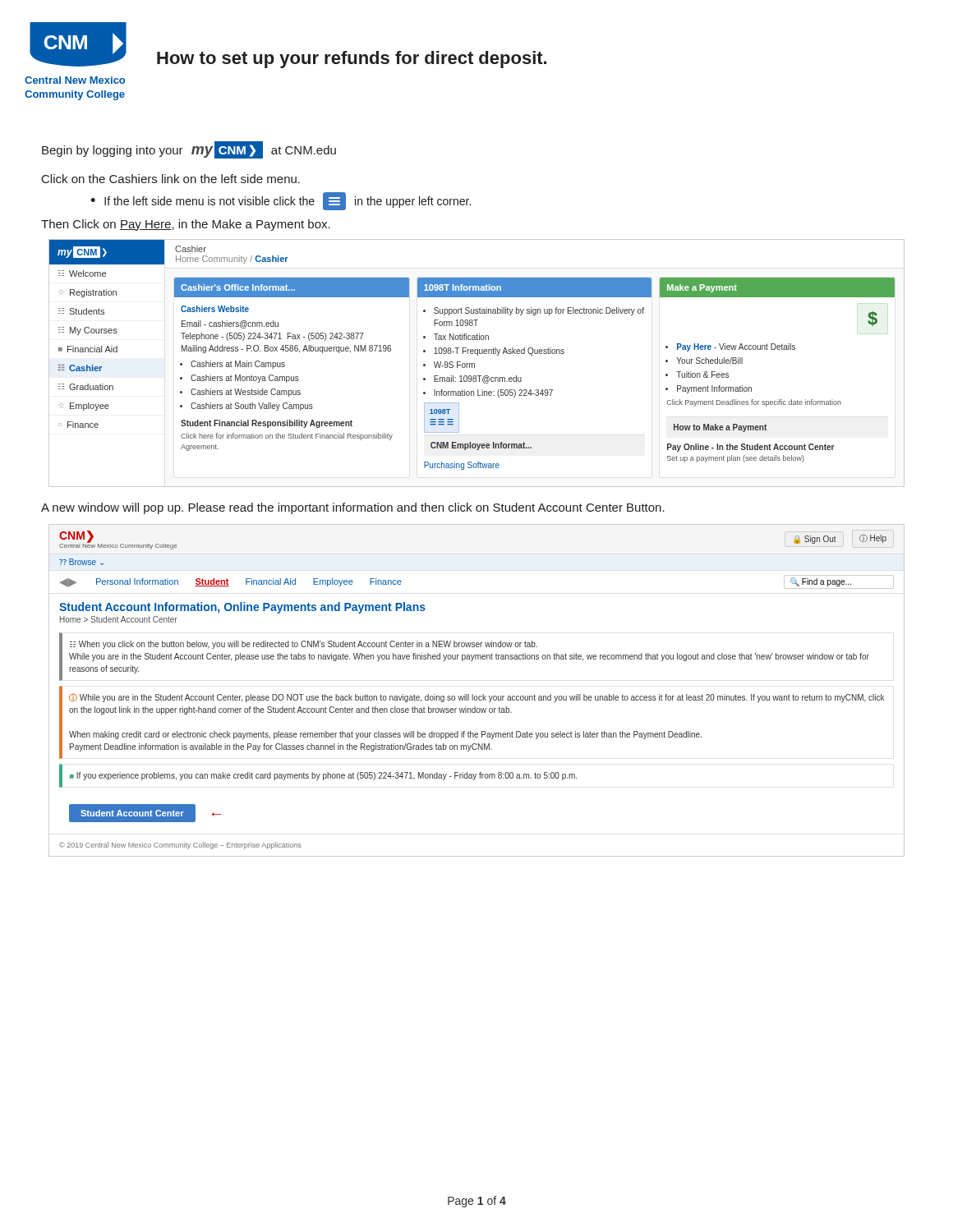Click the passage that begins "Begin by logging into"

[189, 150]
